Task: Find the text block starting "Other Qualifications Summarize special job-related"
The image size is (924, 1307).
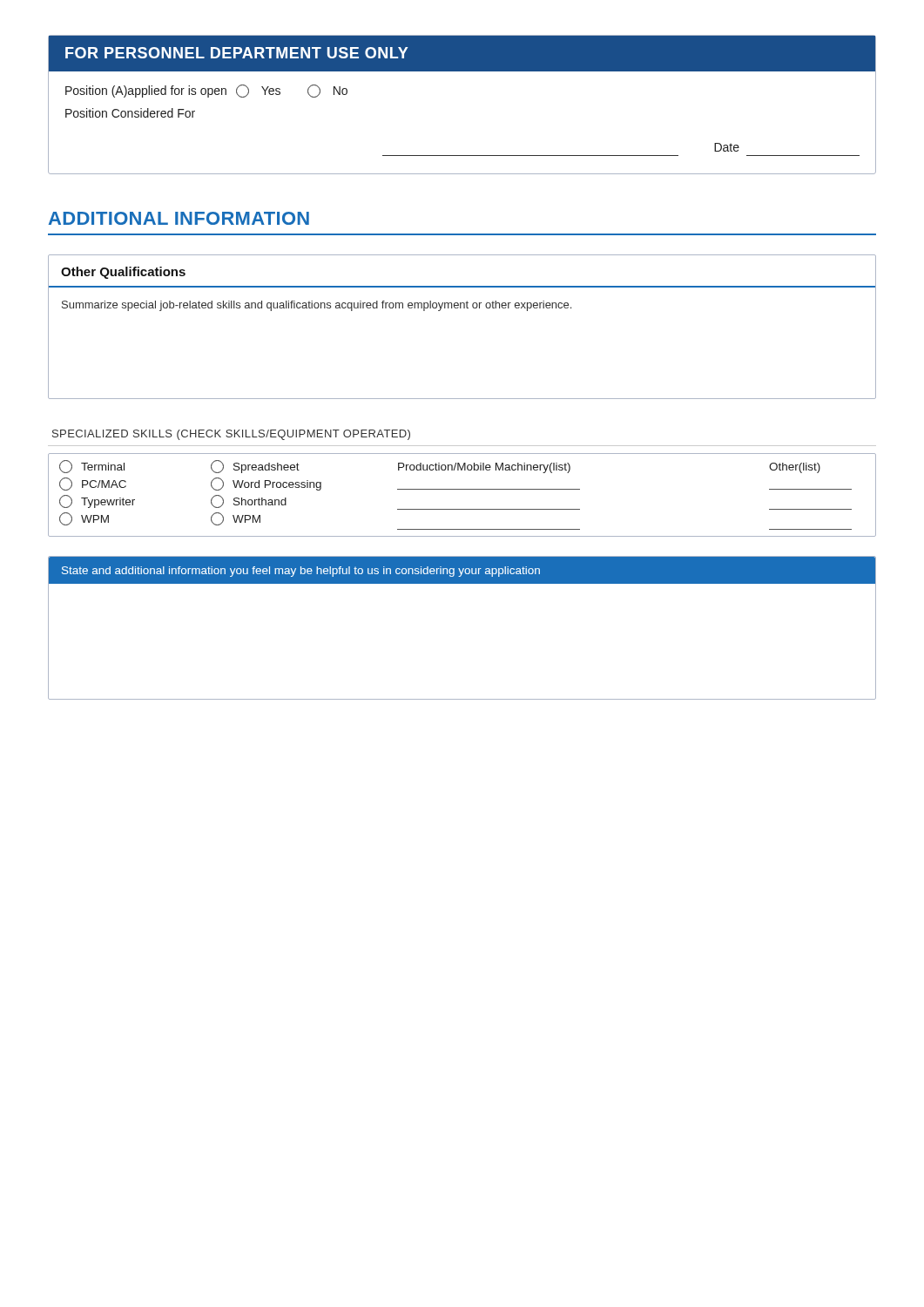Action: tap(462, 327)
